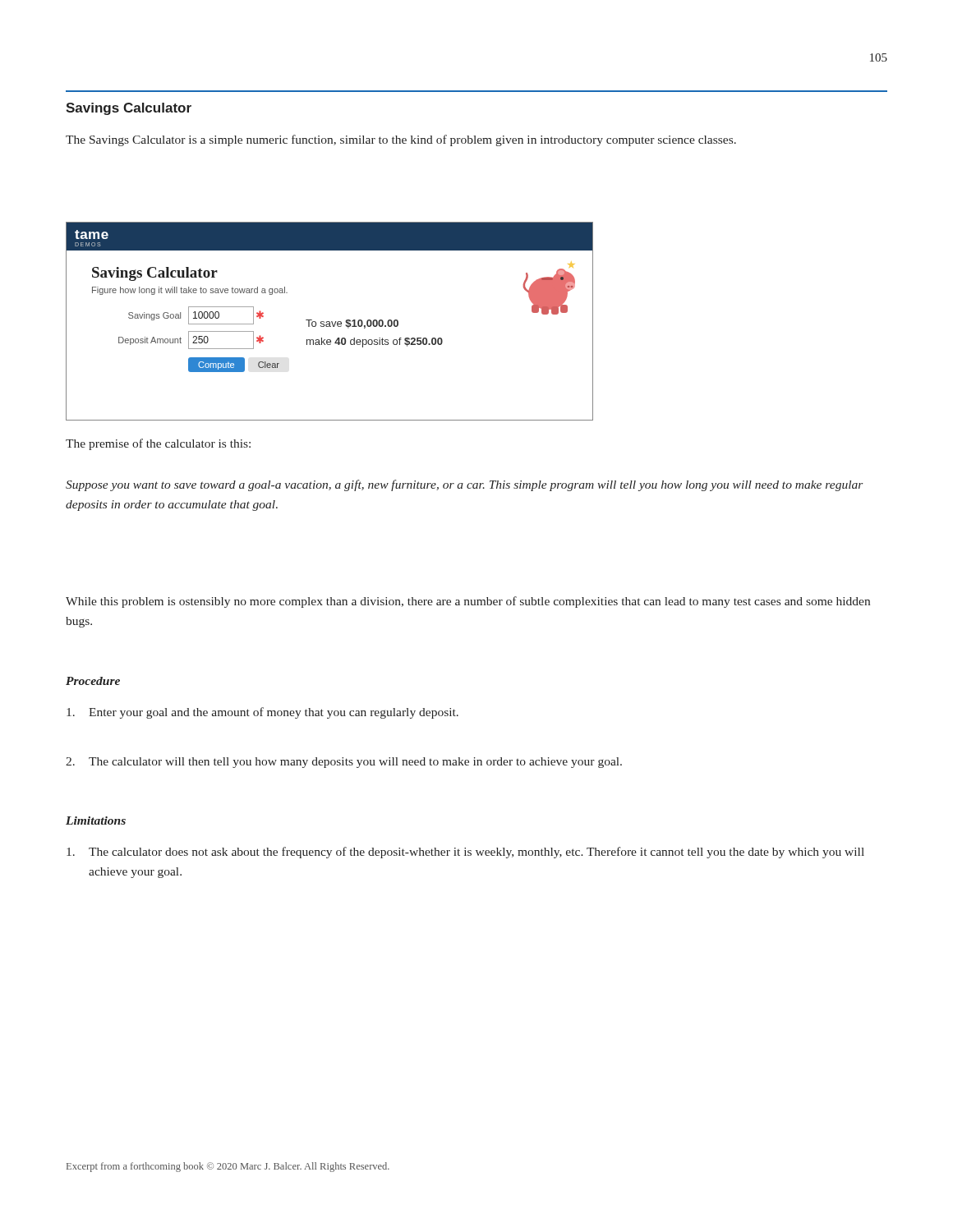The height and width of the screenshot is (1232, 953).
Task: Click on the text block with the text "Suppose you want to save toward a goal-a"
Action: (464, 494)
